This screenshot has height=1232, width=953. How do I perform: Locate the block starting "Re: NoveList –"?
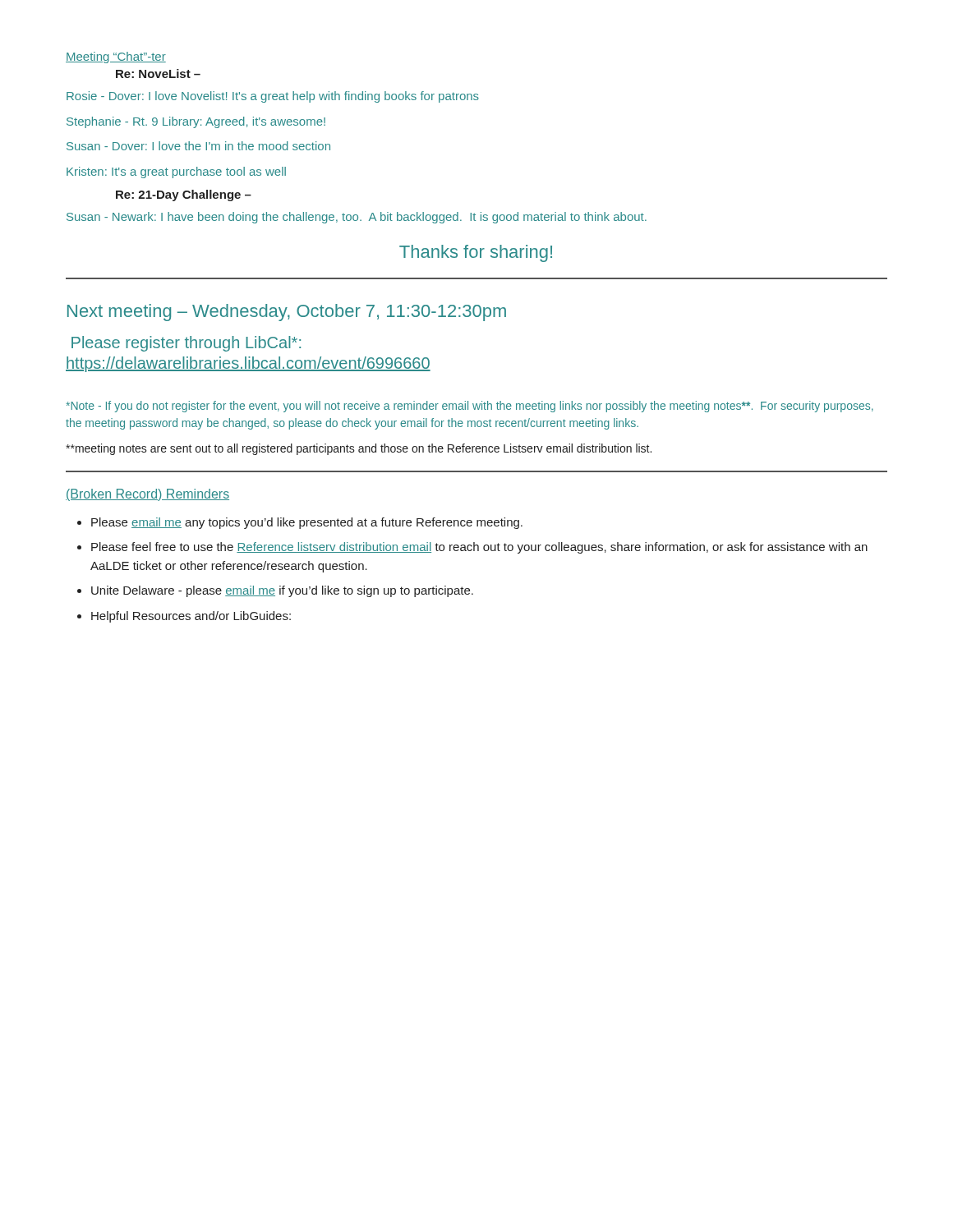pyautogui.click(x=158, y=73)
